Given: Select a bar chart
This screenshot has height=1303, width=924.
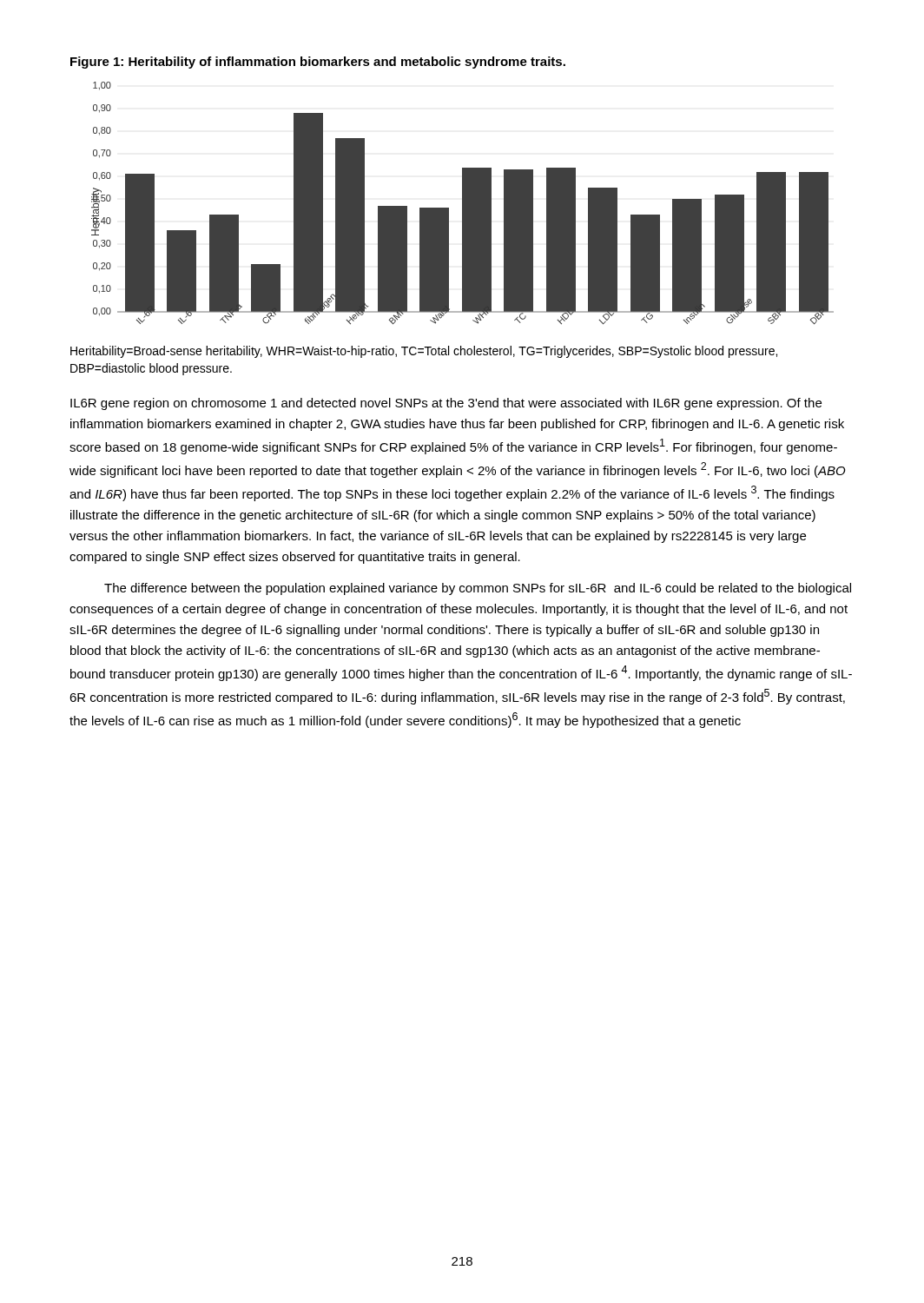Looking at the screenshot, I should click(462, 208).
